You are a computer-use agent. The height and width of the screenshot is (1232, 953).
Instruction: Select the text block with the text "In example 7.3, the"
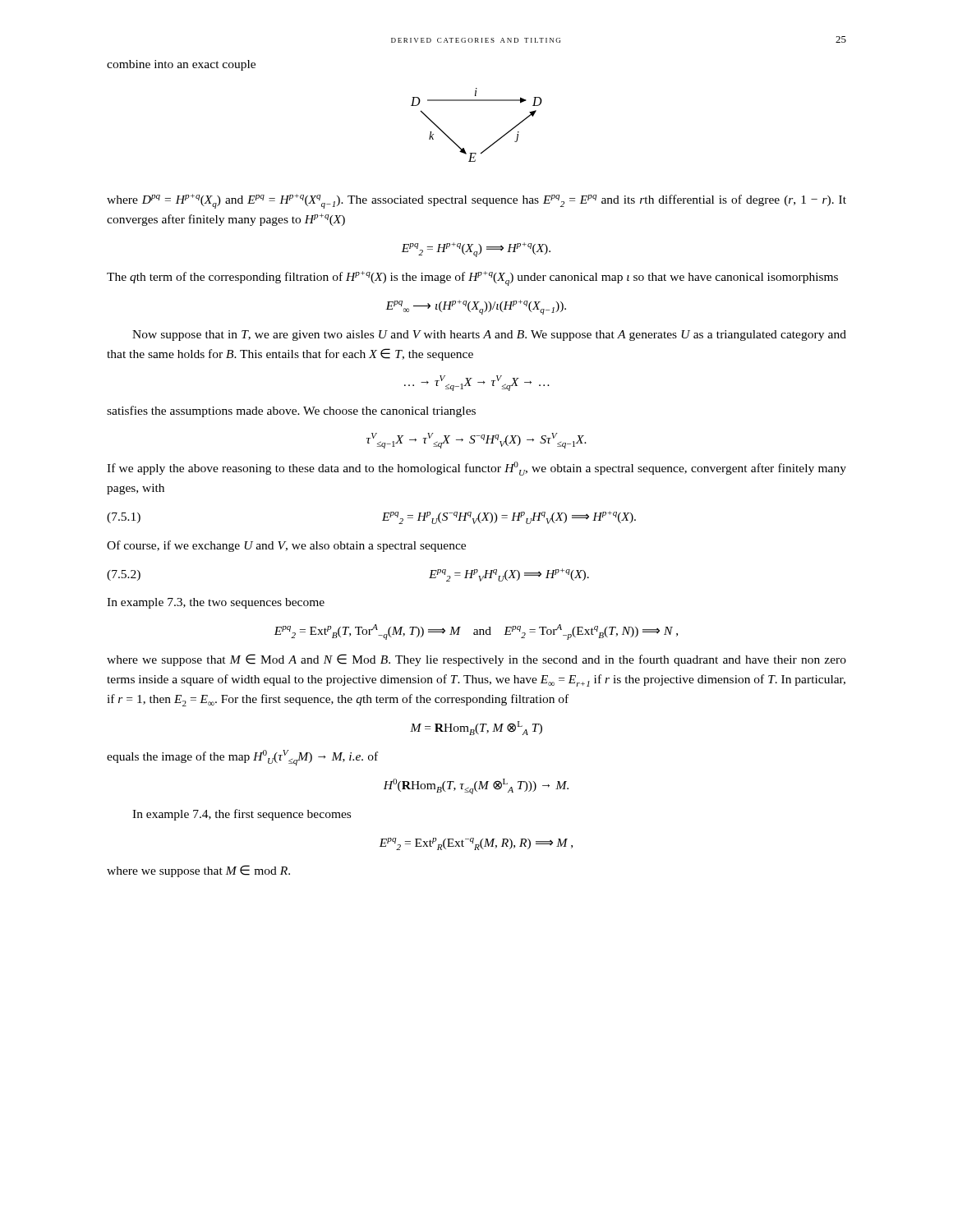[x=216, y=603]
